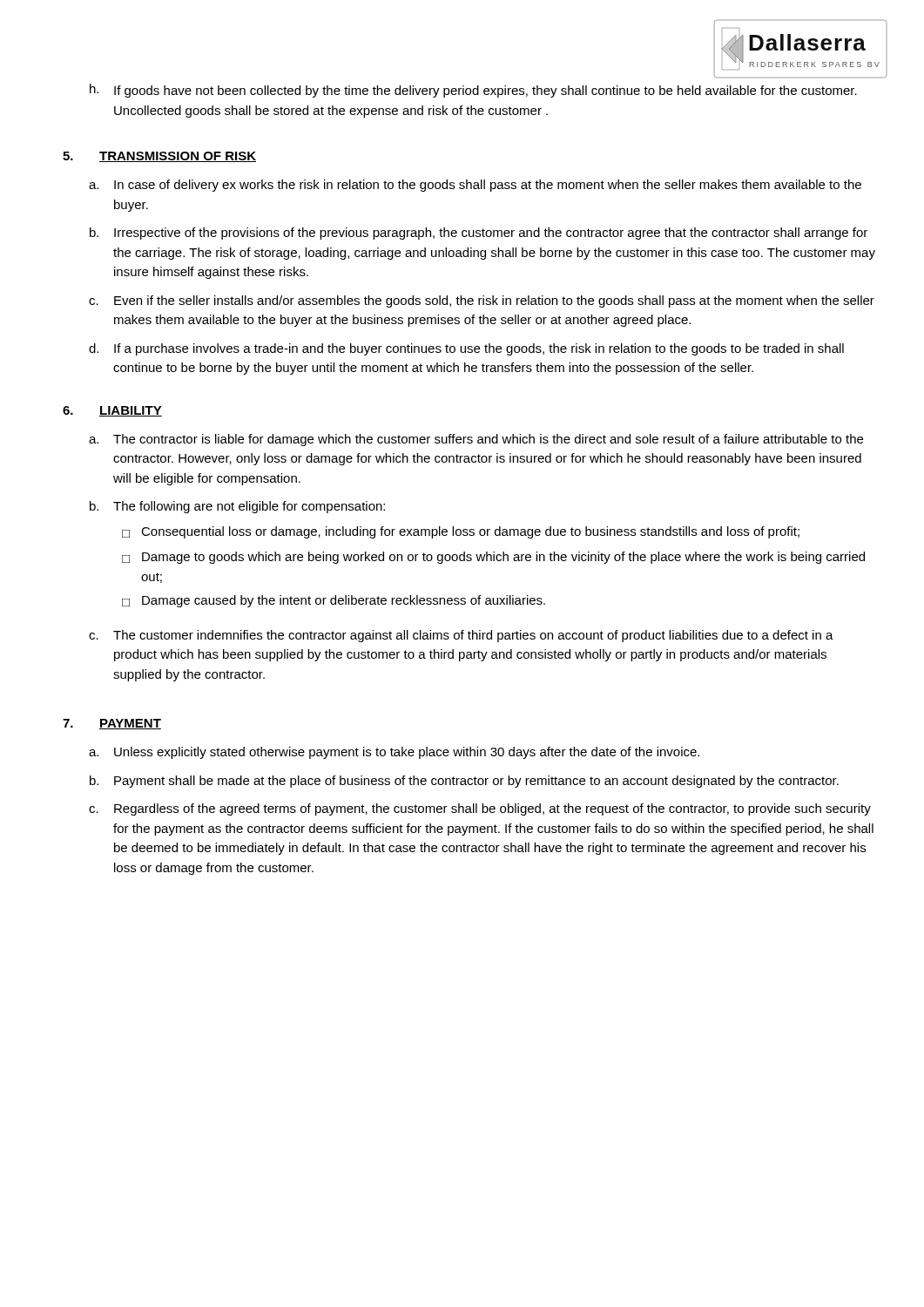Point to the text starting "6. LIABILITY"
Image resolution: width=924 pixels, height=1307 pixels.
(112, 410)
